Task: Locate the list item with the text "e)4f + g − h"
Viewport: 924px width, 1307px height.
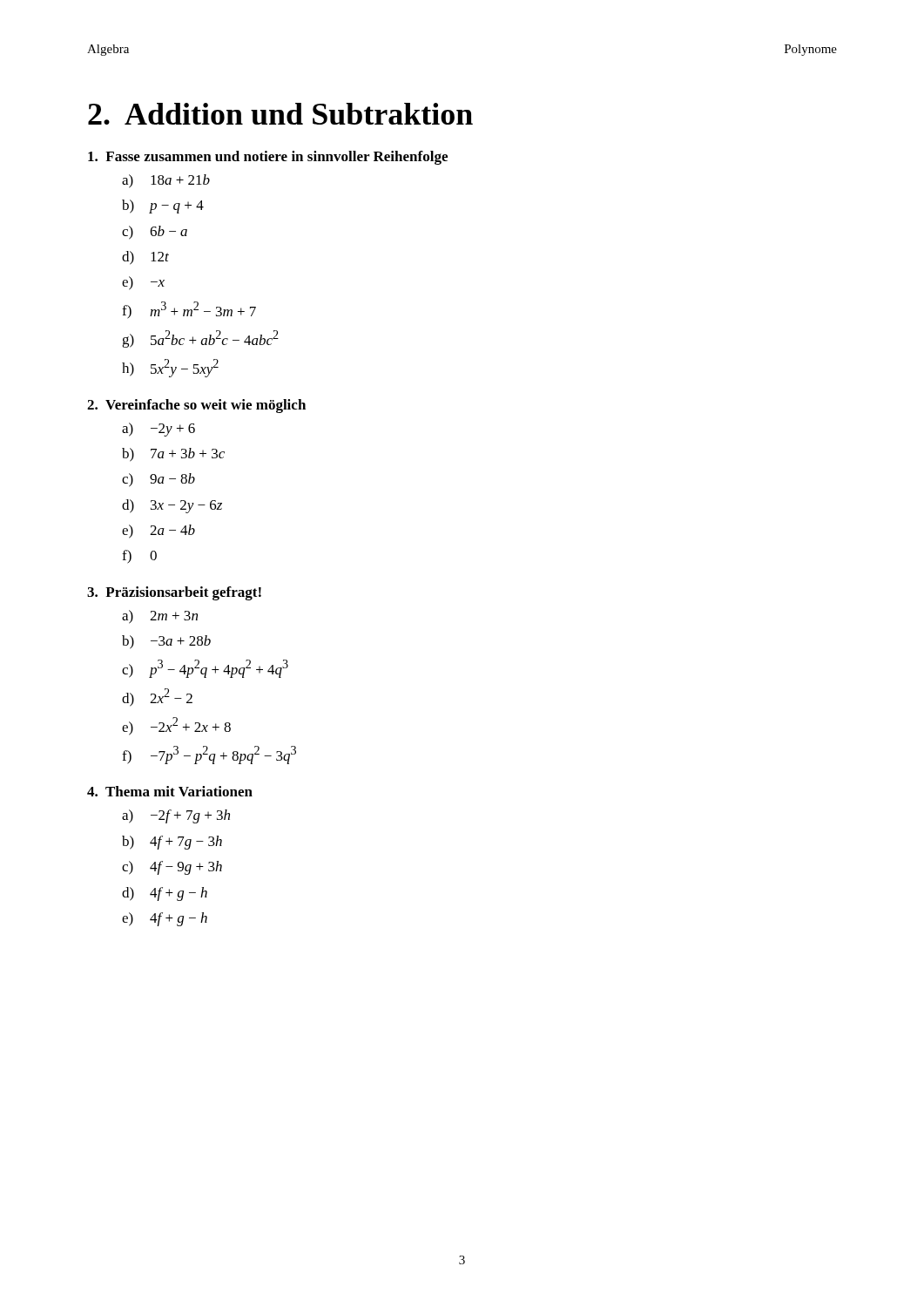Action: click(x=165, y=918)
